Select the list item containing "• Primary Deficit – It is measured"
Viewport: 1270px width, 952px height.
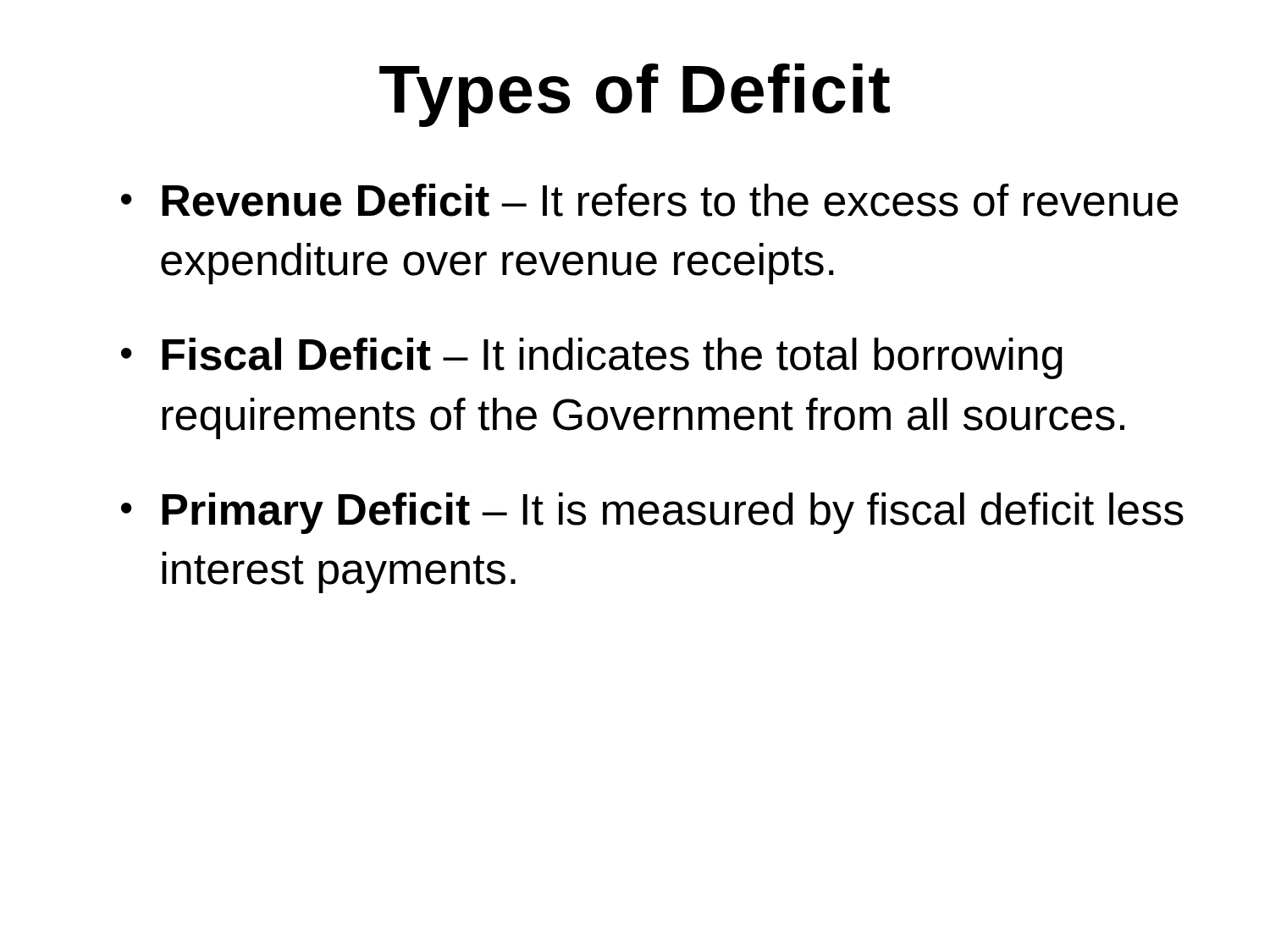pyautogui.click(x=652, y=539)
